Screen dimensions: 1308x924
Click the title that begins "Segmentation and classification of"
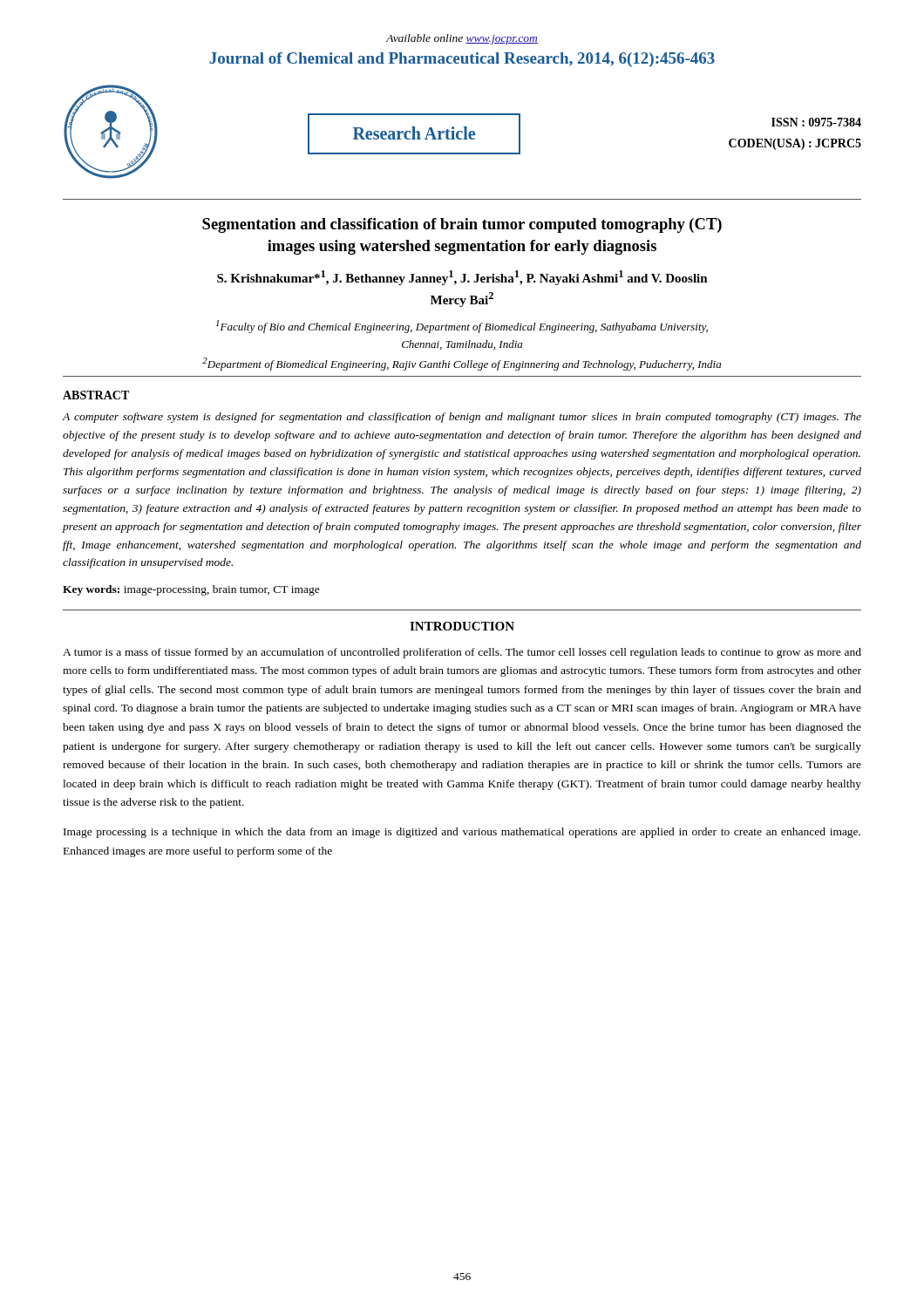(462, 235)
